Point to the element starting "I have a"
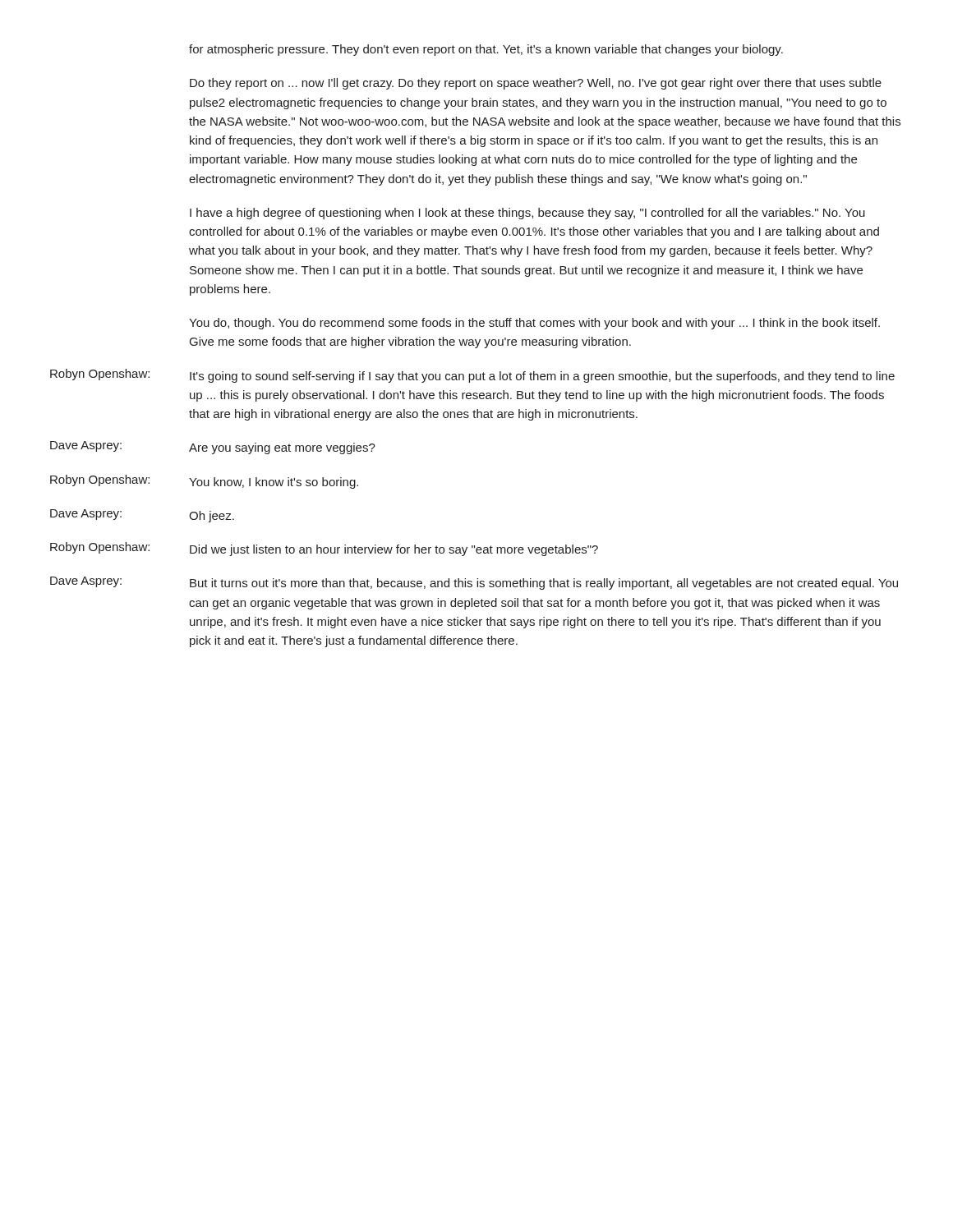Viewport: 953px width, 1232px height. point(546,250)
